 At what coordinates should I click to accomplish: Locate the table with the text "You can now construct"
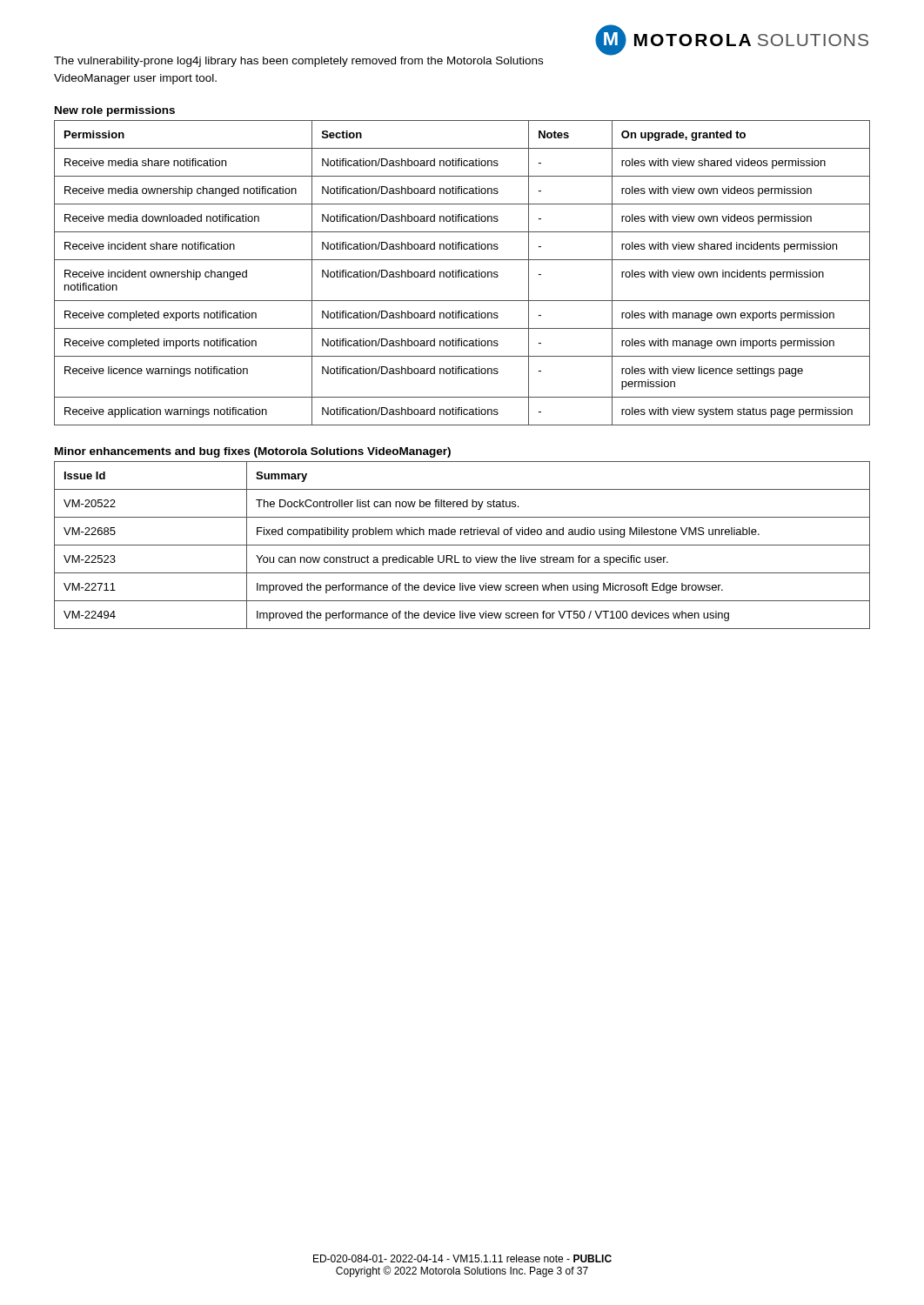[462, 545]
